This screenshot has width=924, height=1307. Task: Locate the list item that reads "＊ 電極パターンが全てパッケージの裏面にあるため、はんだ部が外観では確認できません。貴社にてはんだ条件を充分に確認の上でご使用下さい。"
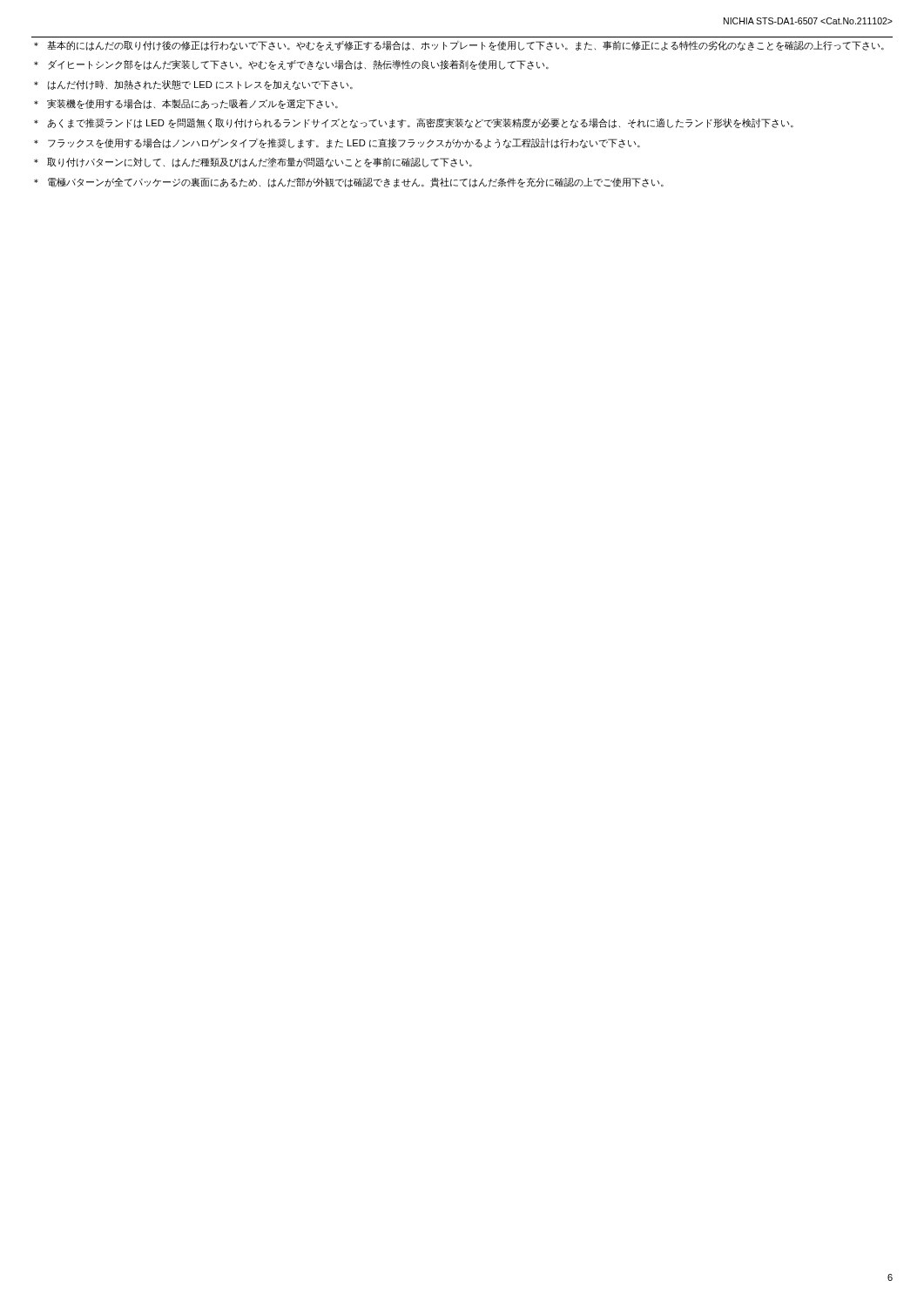tap(462, 182)
